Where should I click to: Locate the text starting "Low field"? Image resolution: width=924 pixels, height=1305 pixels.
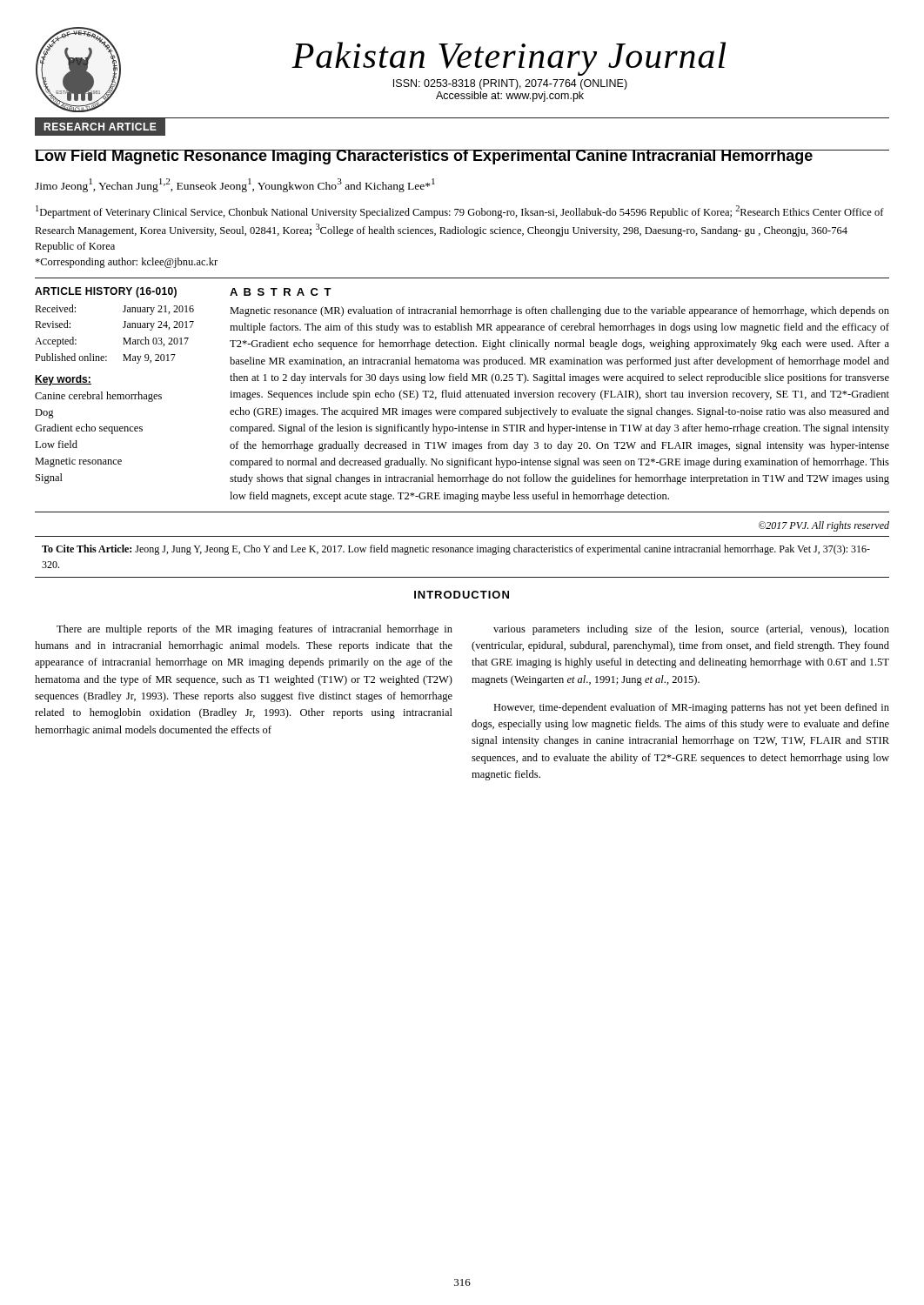[56, 445]
